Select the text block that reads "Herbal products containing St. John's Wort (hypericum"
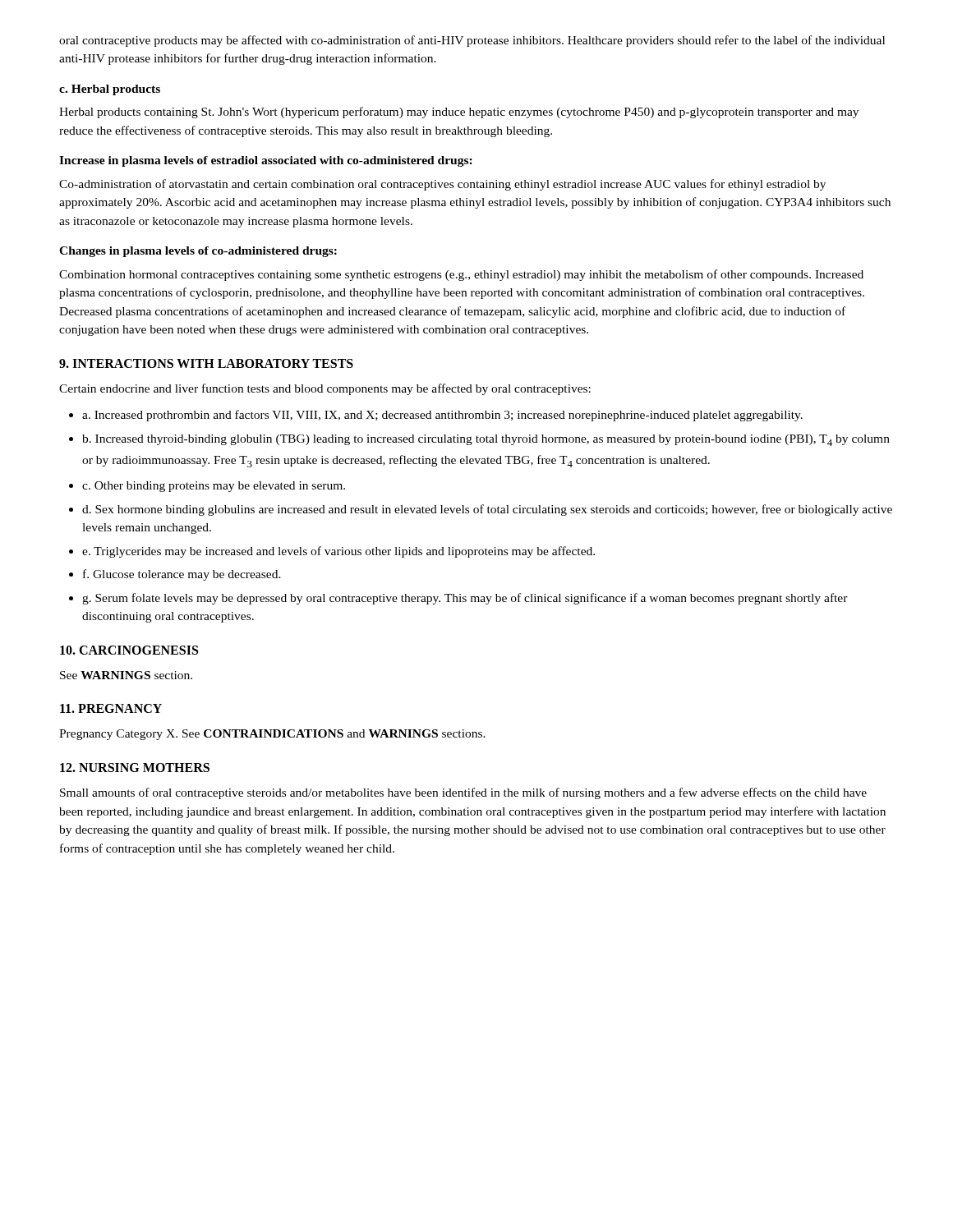This screenshot has height=1232, width=953. 476,121
